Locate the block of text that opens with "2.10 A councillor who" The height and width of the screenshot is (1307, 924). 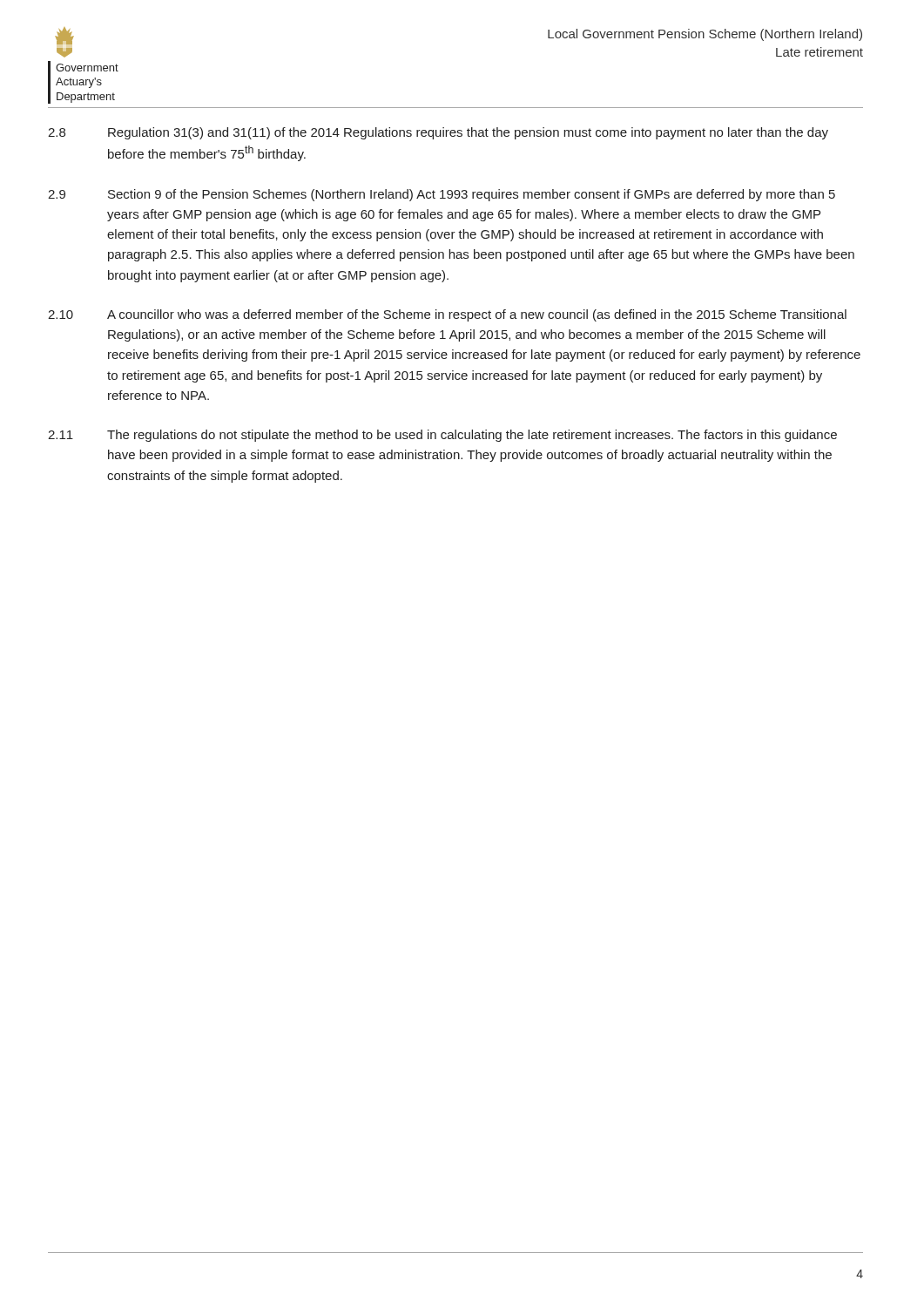[x=455, y=355]
